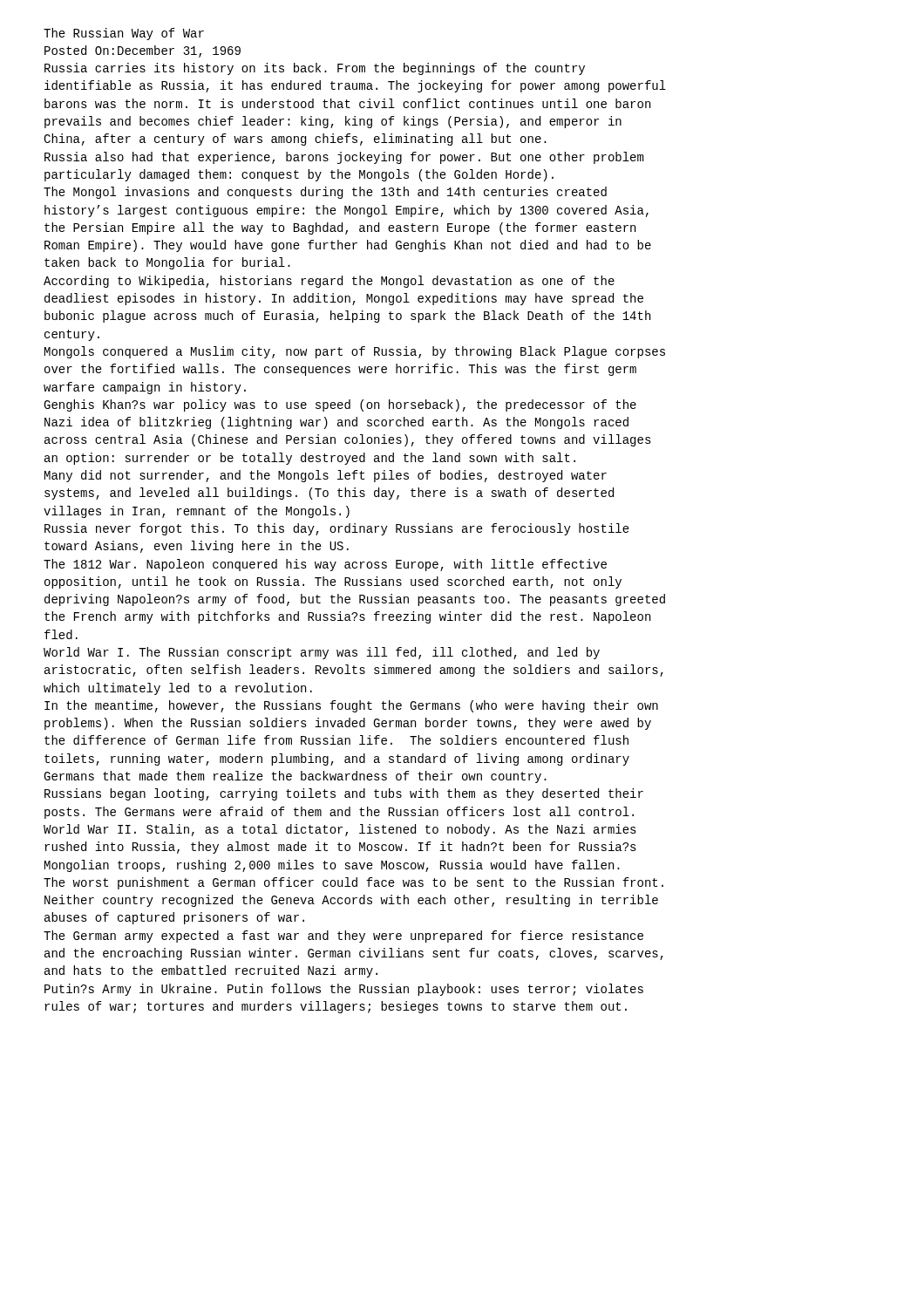Find the block on this page that starts "Russia carries its history on"
The width and height of the screenshot is (924, 1308).
tap(355, 104)
